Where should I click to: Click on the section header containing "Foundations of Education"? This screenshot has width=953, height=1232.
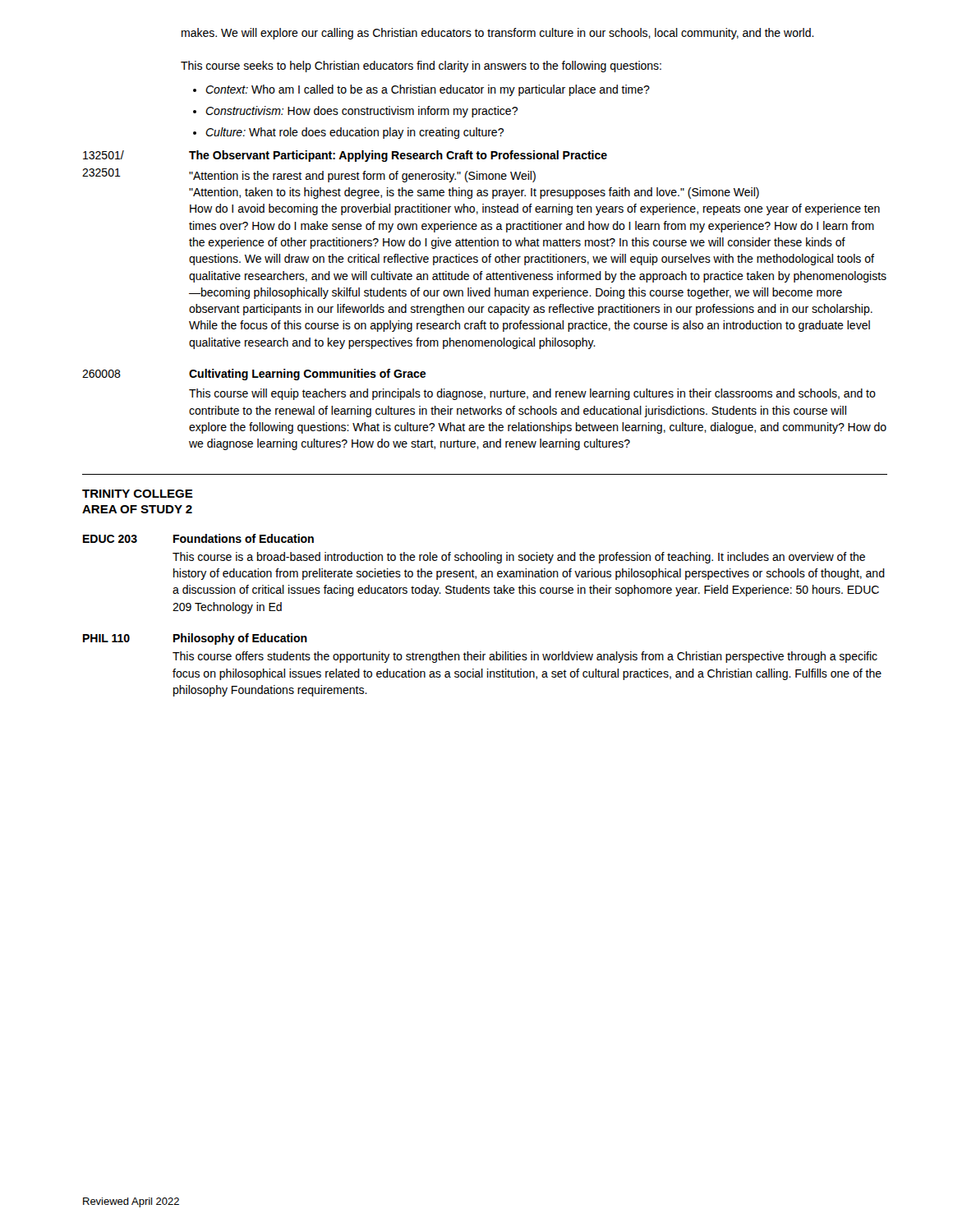(x=244, y=538)
